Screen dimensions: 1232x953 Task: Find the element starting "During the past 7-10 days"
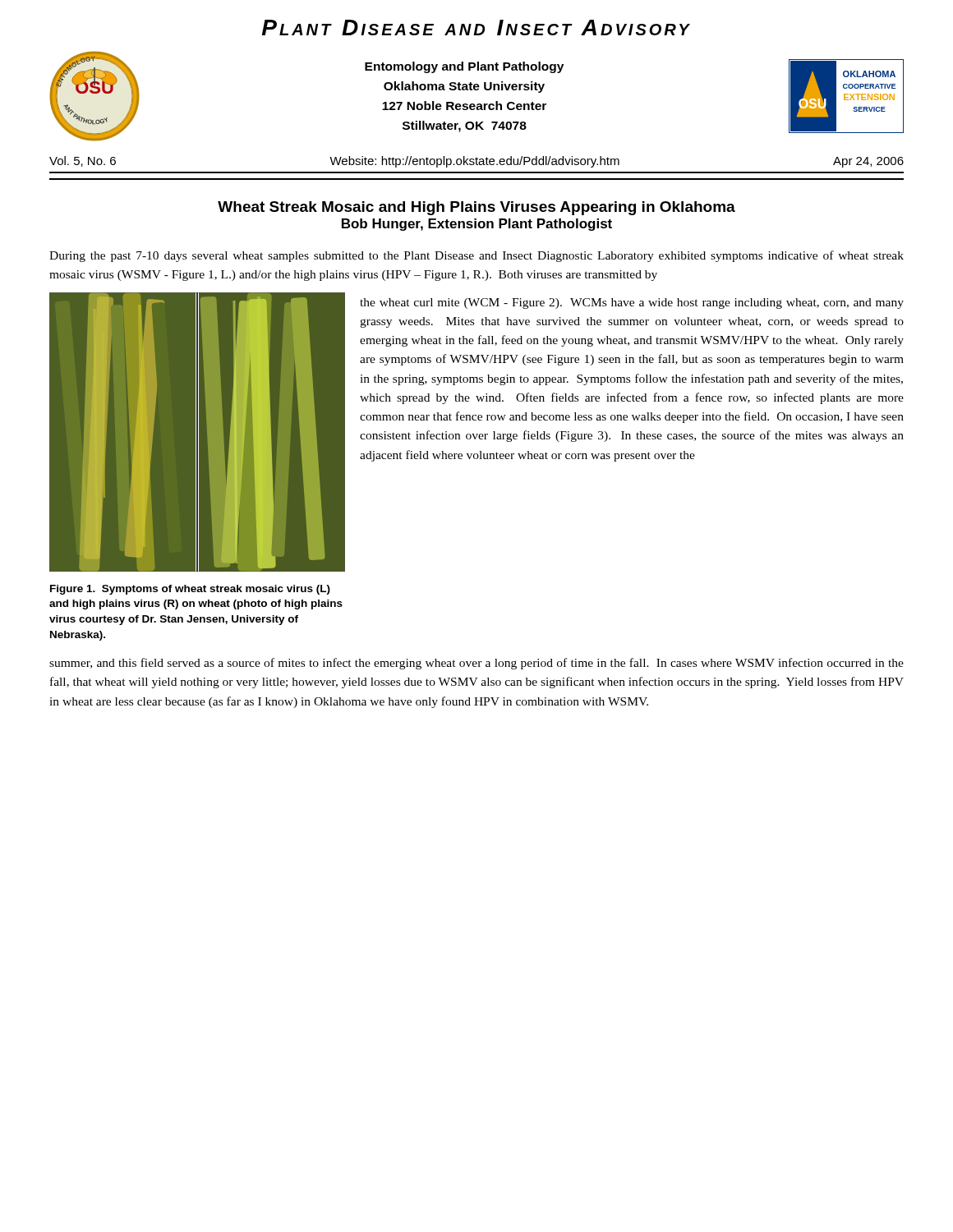click(x=476, y=265)
